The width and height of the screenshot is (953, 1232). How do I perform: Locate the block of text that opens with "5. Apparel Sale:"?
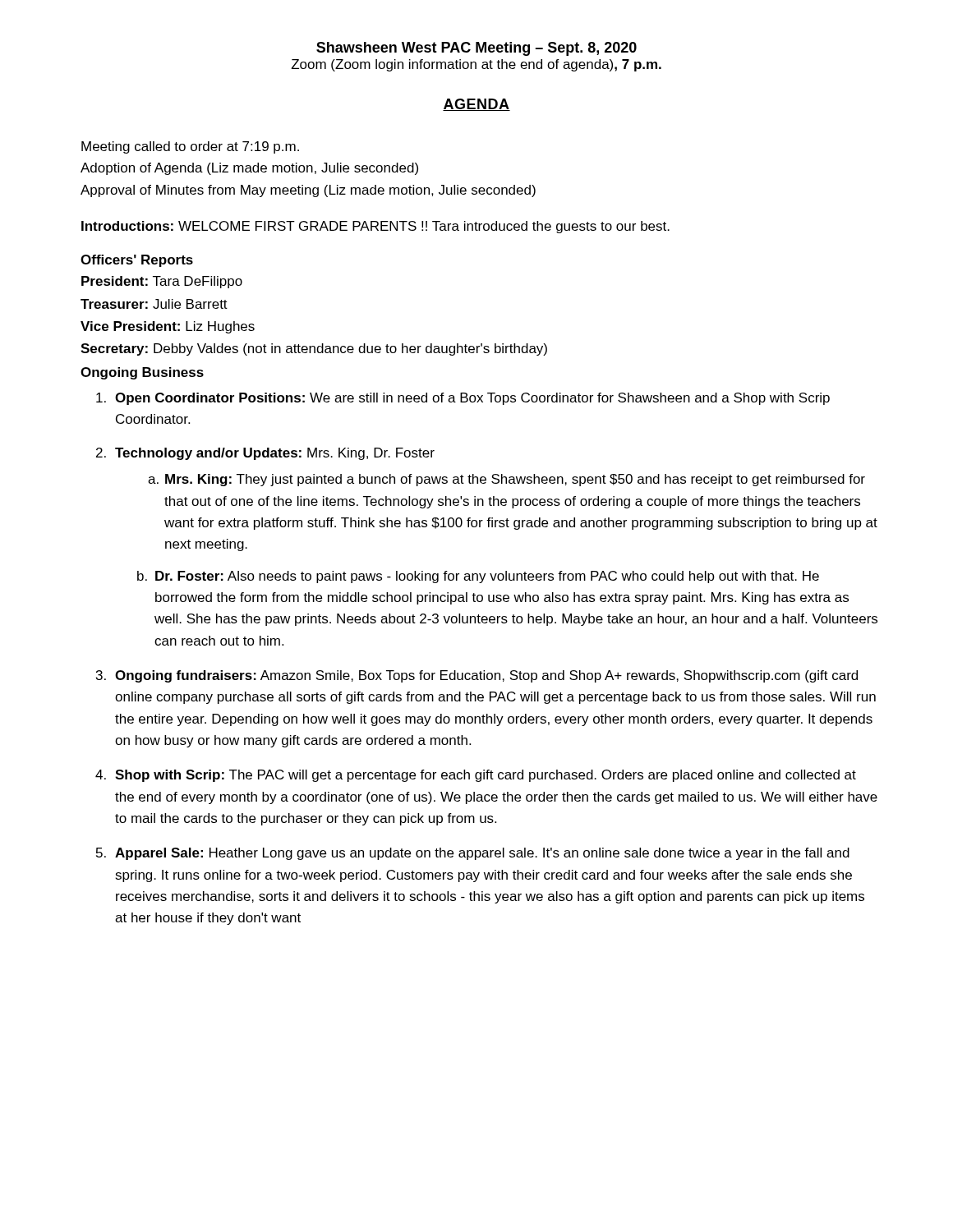tap(487, 886)
